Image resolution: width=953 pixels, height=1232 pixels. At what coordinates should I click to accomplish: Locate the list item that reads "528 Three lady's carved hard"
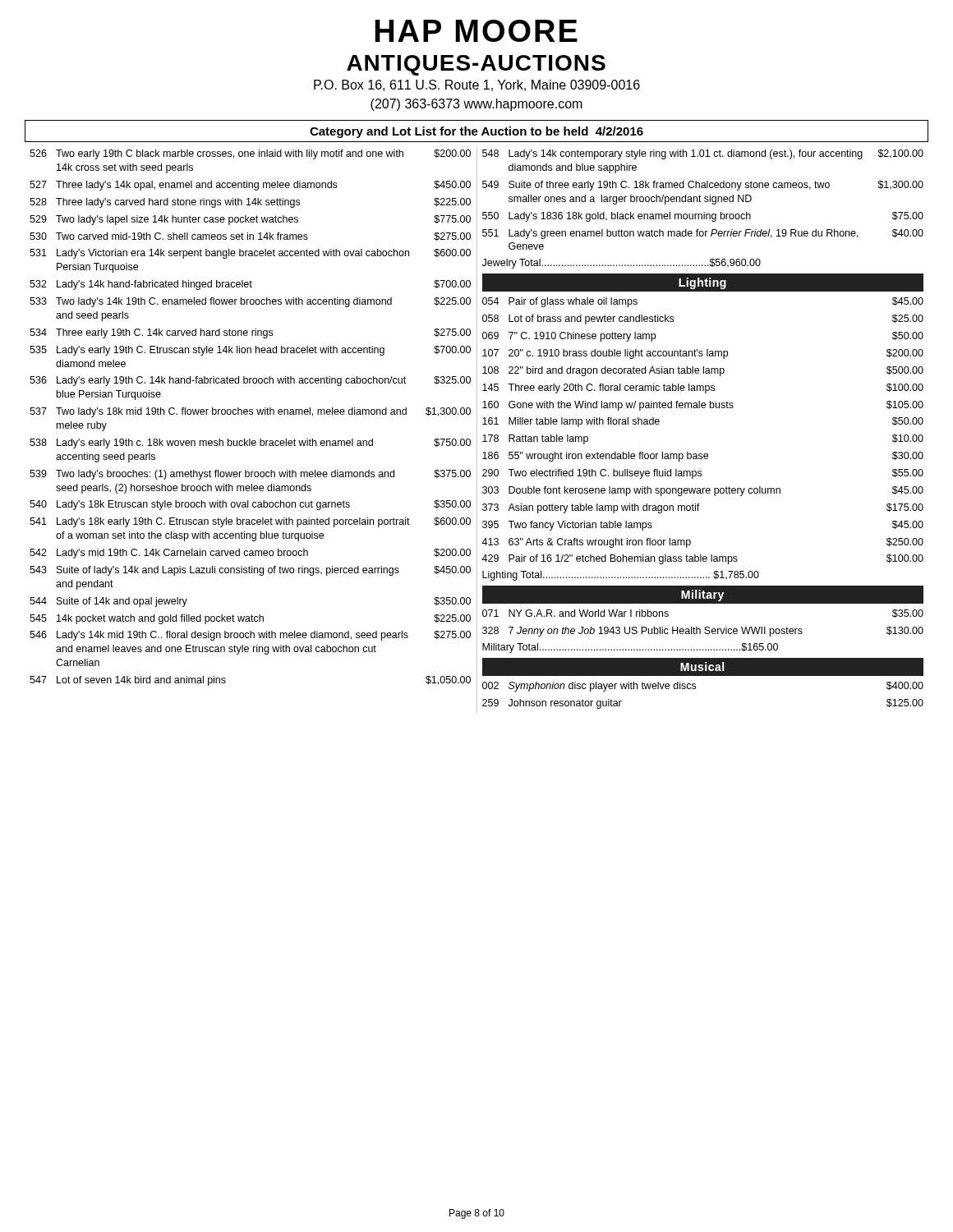pyautogui.click(x=250, y=202)
